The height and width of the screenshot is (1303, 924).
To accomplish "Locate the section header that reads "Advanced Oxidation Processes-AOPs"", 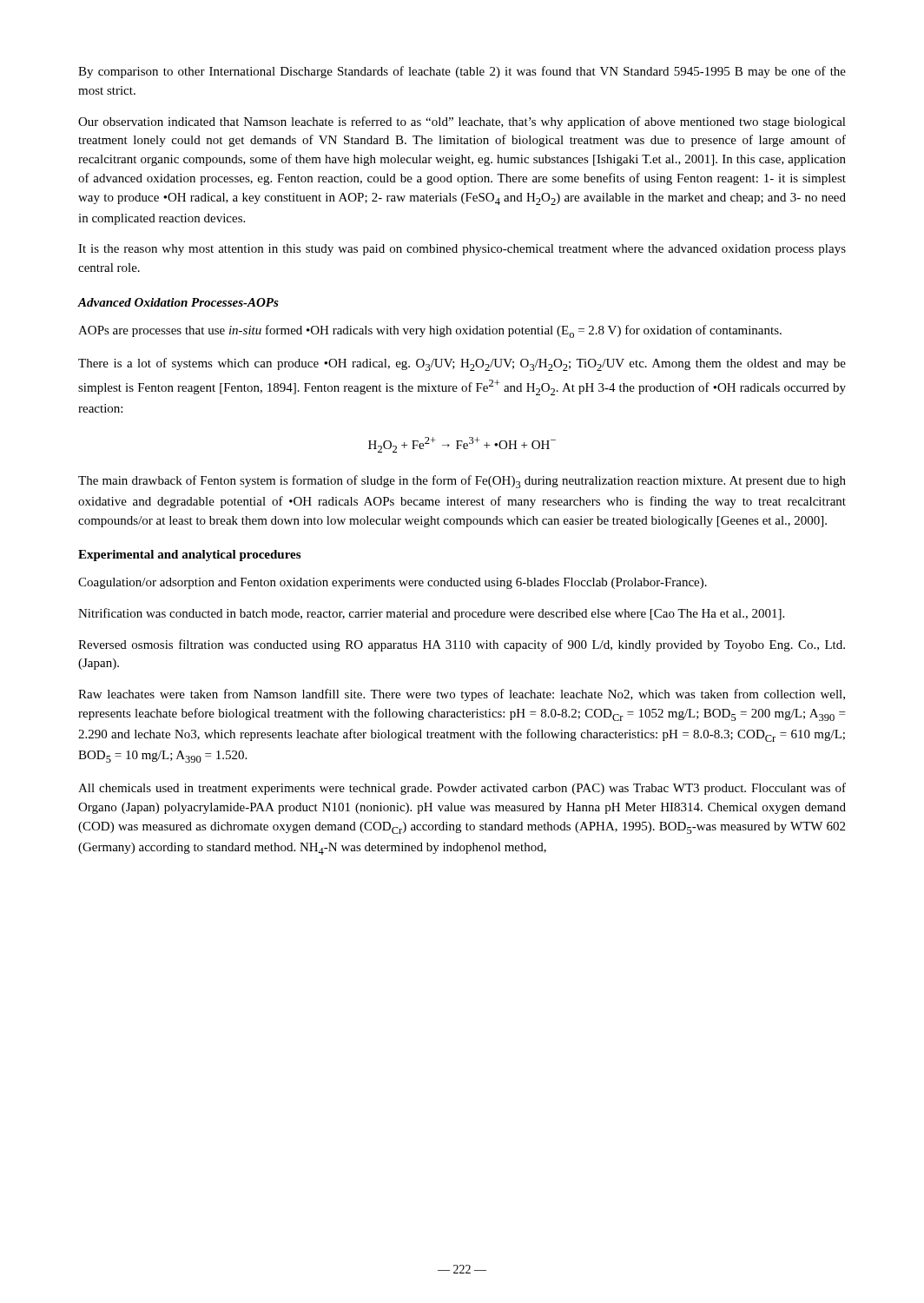I will pos(178,302).
